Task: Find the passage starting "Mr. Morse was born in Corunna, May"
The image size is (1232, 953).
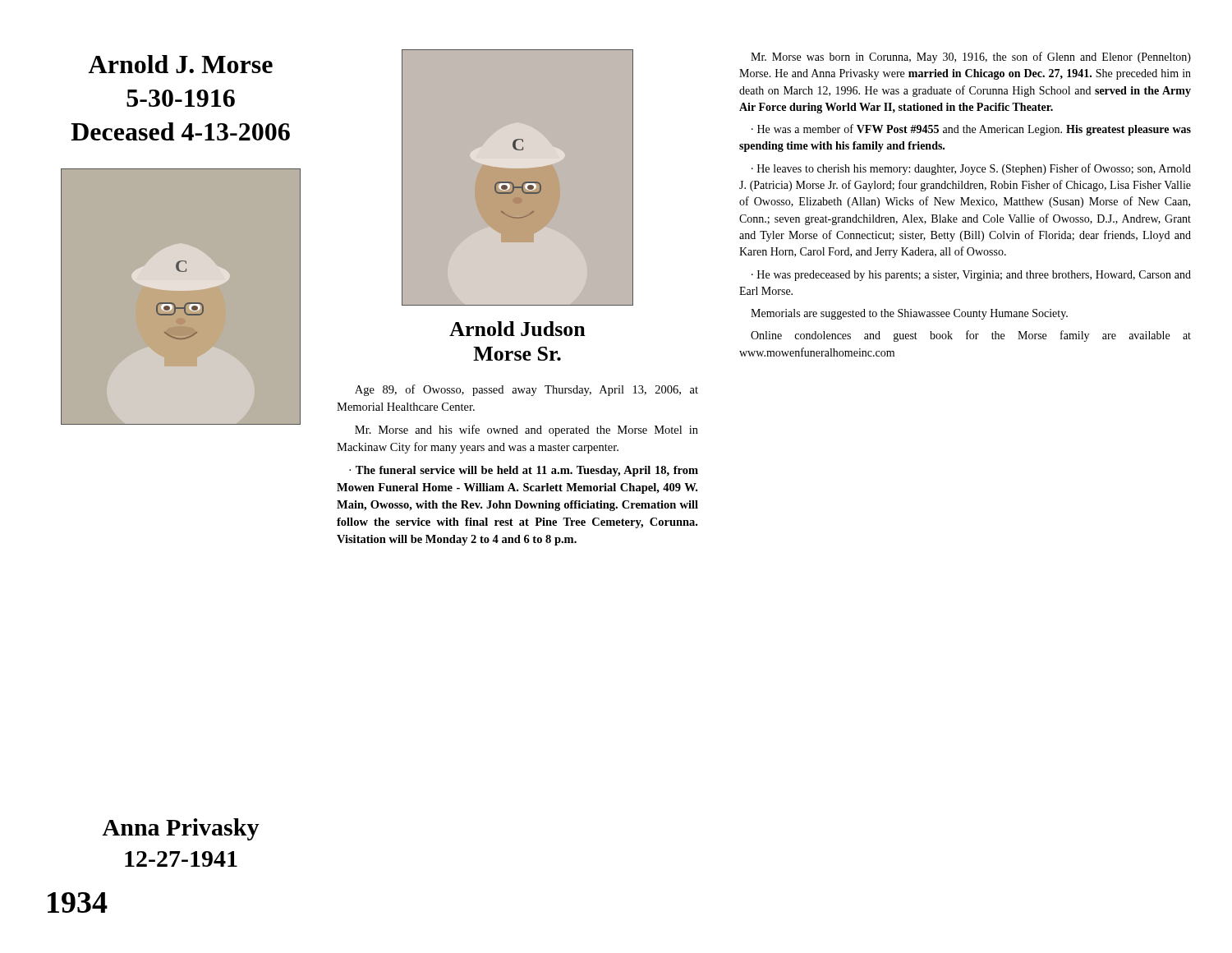Action: tap(965, 82)
